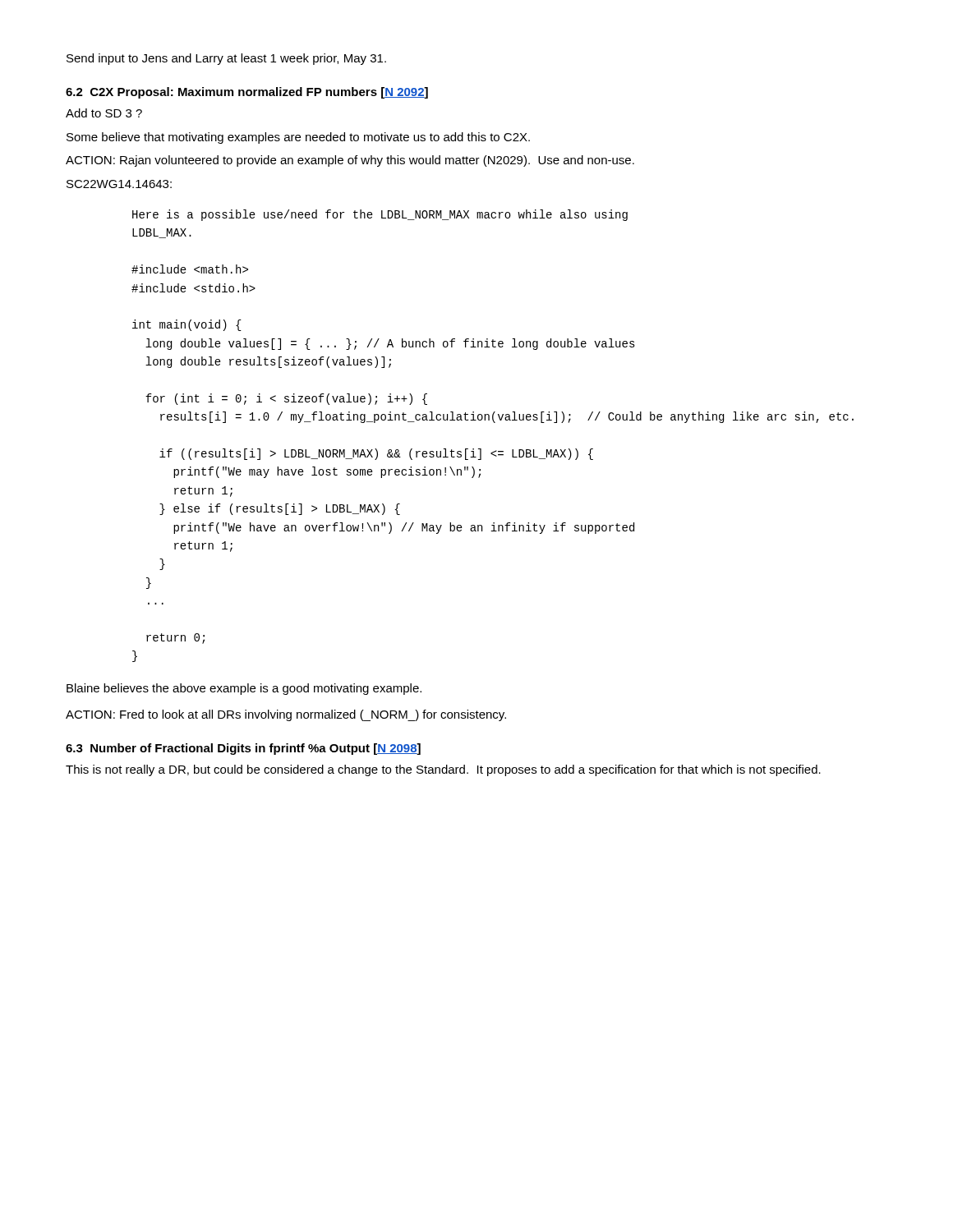Locate the block of text that opens with "Blaine believes the"

(x=244, y=688)
